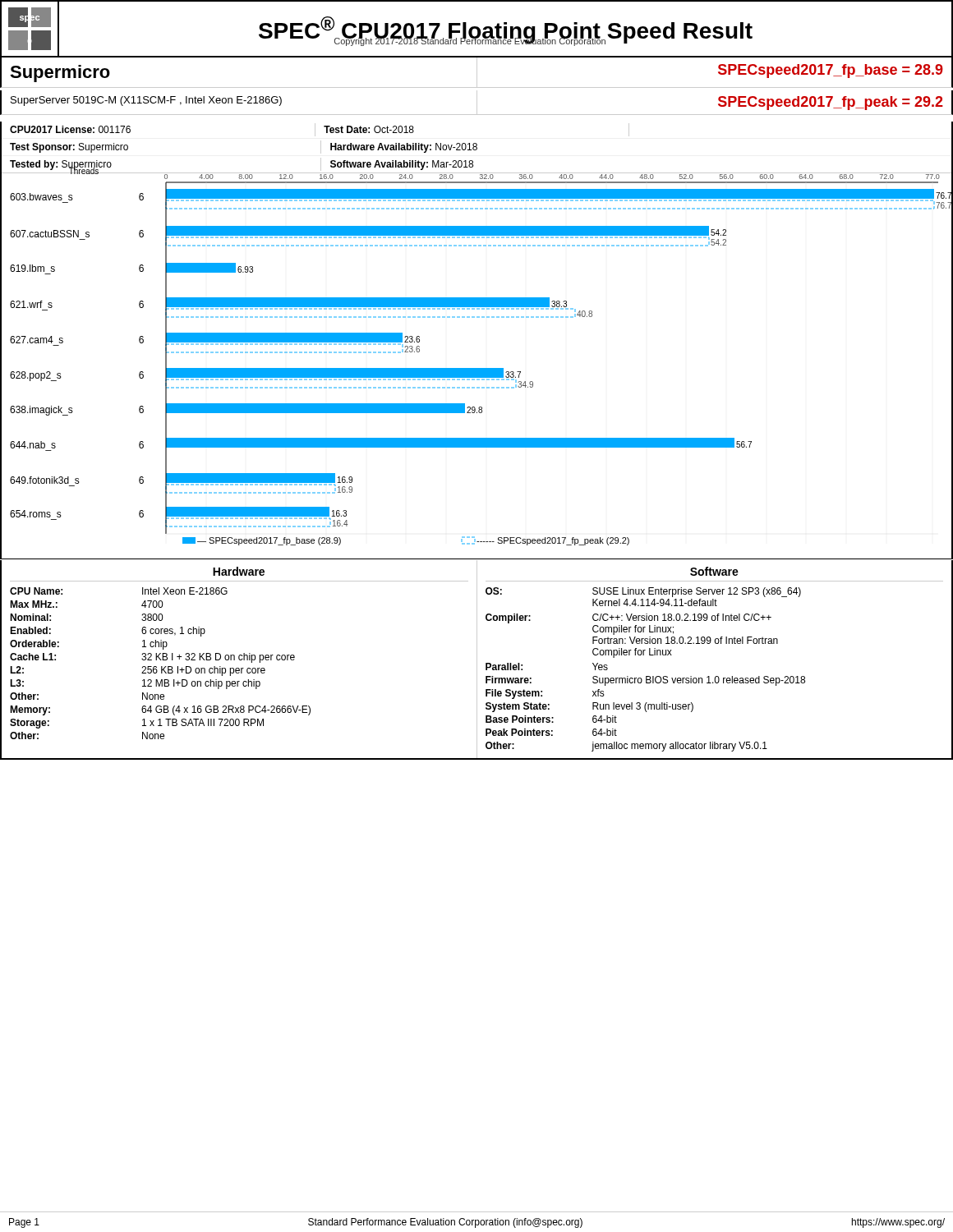Image resolution: width=953 pixels, height=1232 pixels.
Task: Where does it say "Tested by: Supermicro Software Availability: Mar-2018"?
Action: (476, 164)
